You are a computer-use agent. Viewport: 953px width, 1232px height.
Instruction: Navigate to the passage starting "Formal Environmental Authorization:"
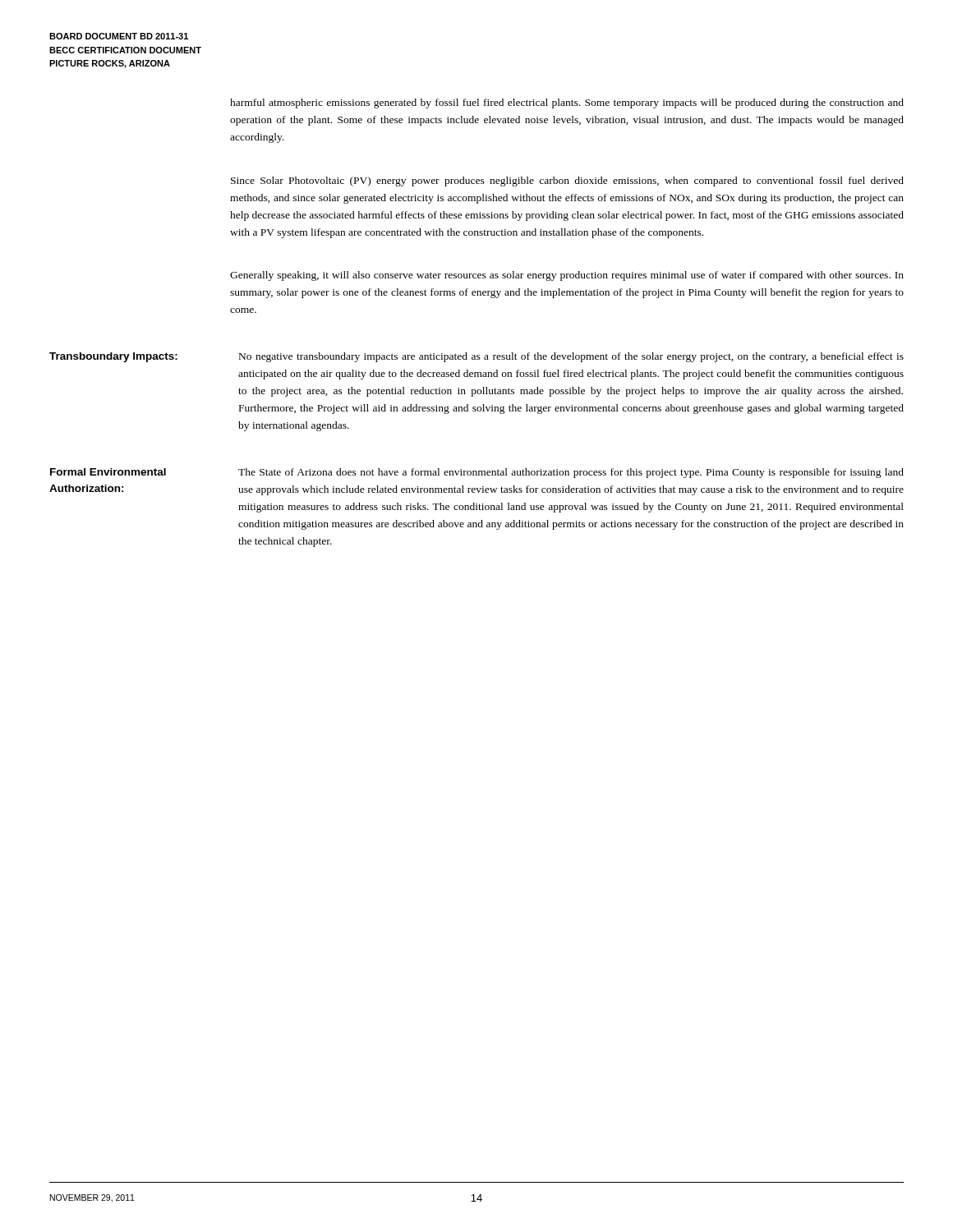(108, 480)
